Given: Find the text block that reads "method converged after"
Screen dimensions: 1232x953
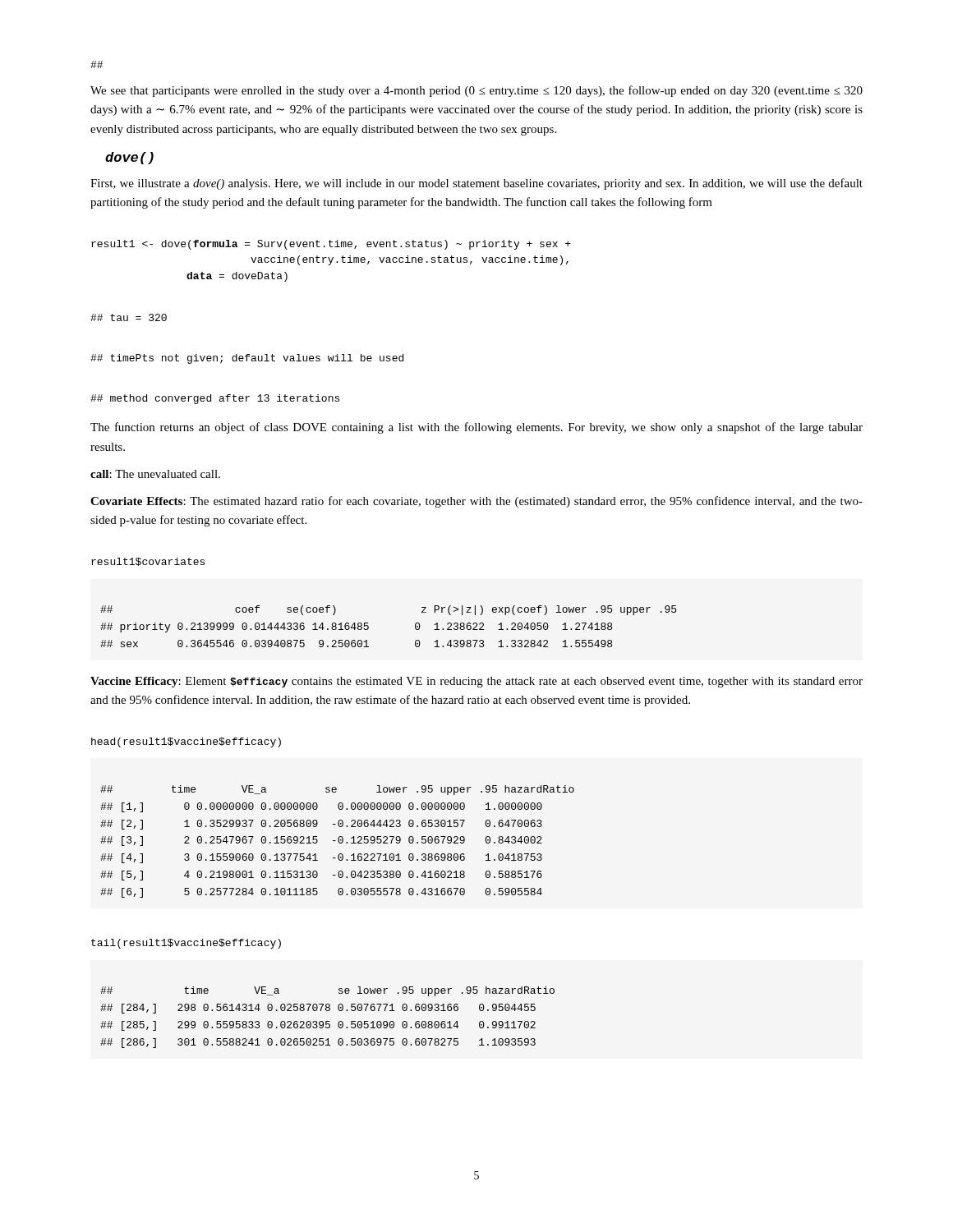Looking at the screenshot, I should pos(215,399).
